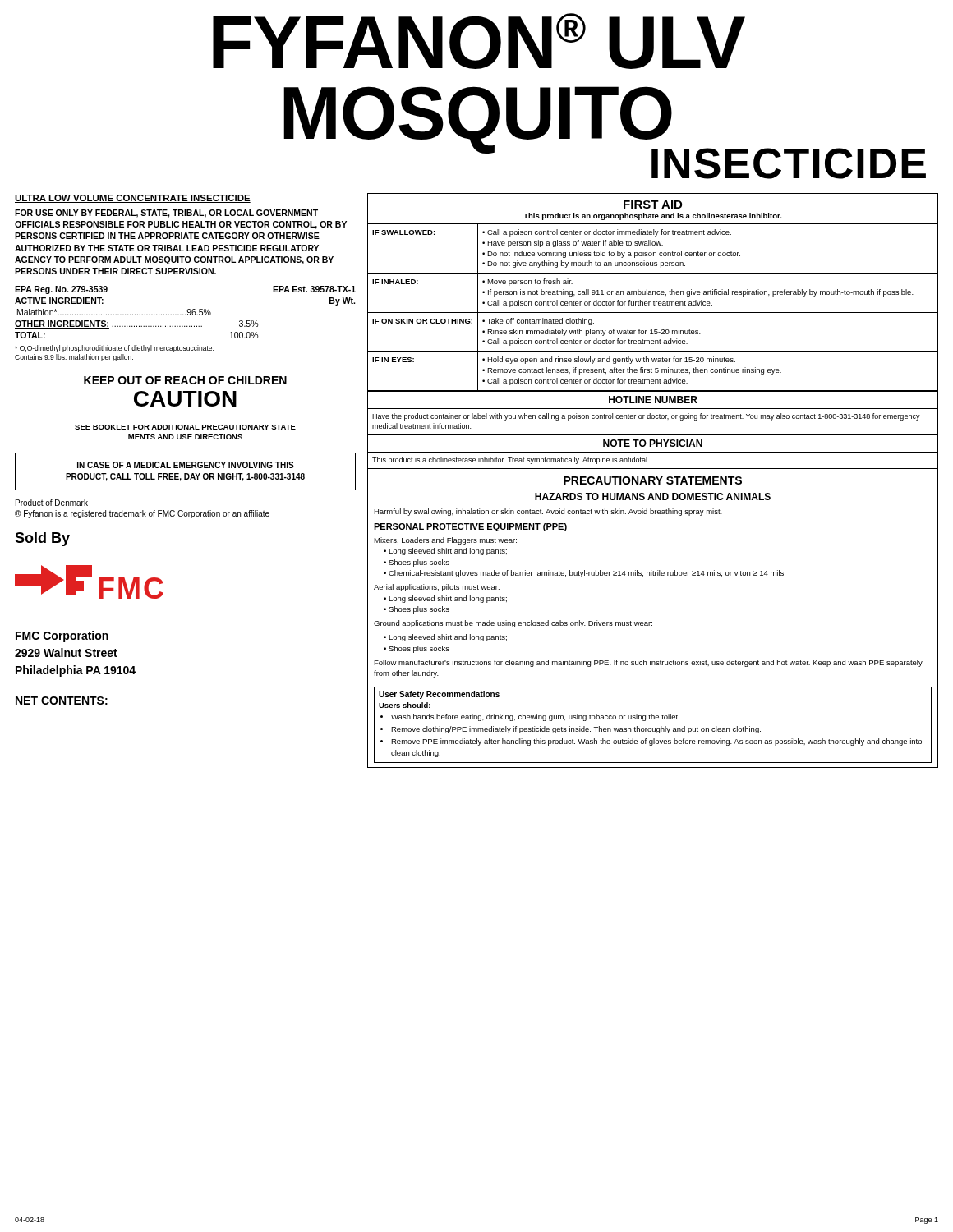Click where it says "Mixers, Loaders and Flaggers must wear:"
This screenshot has width=953, height=1232.
(x=446, y=540)
